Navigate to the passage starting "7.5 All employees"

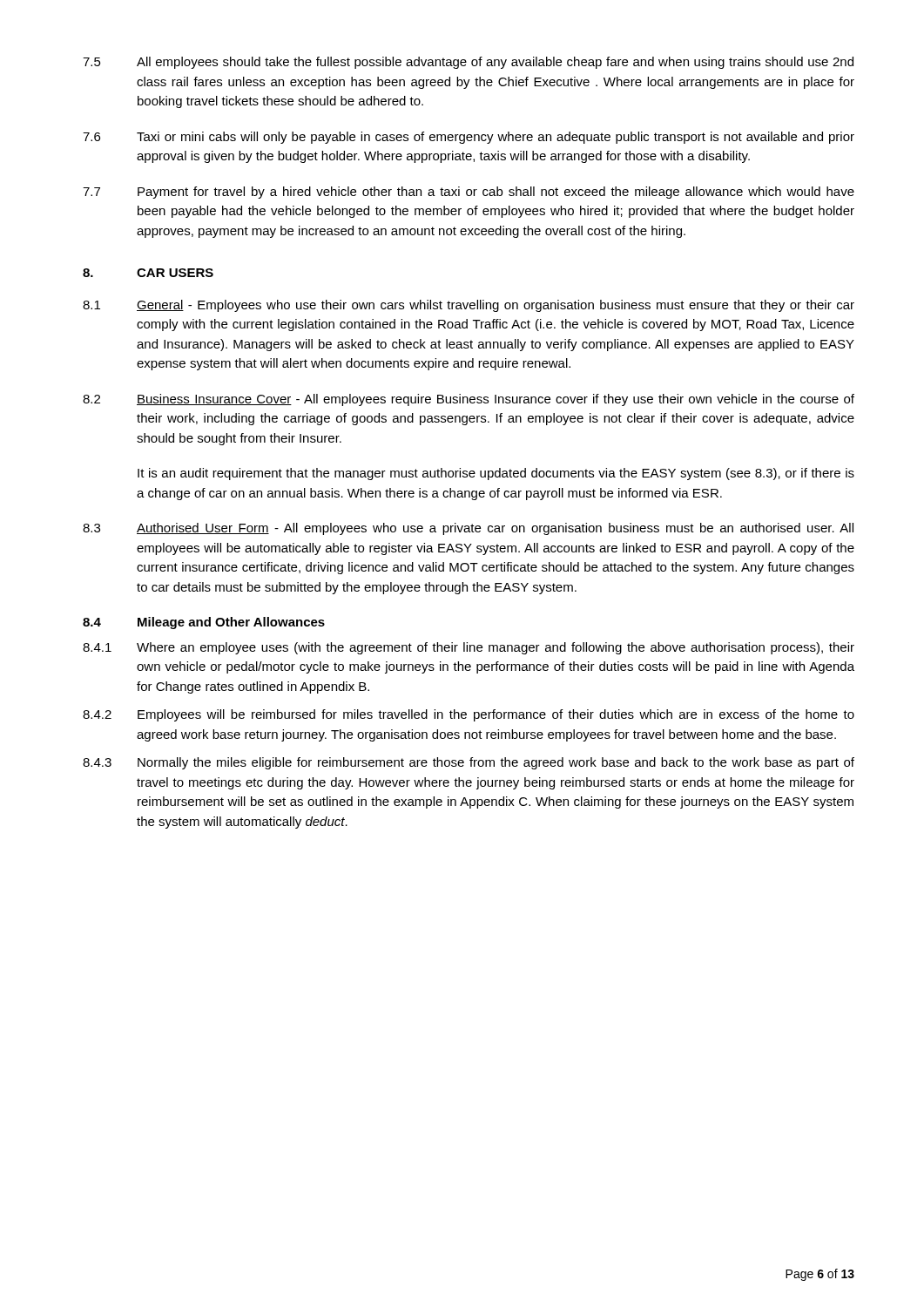tap(469, 82)
